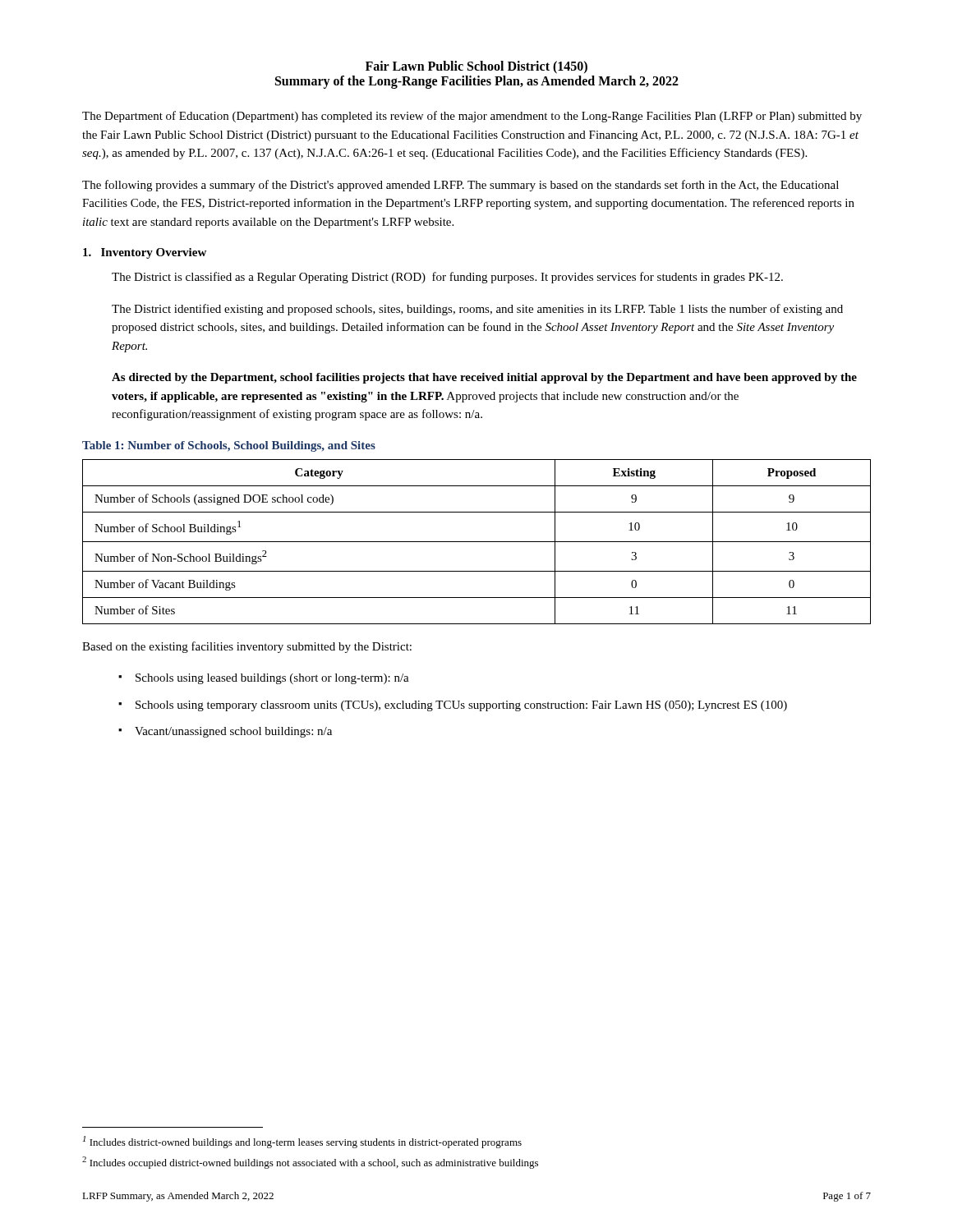Click the passage that begins "The District is classified as a Regular Operating"
The width and height of the screenshot is (953, 1232).
448,277
